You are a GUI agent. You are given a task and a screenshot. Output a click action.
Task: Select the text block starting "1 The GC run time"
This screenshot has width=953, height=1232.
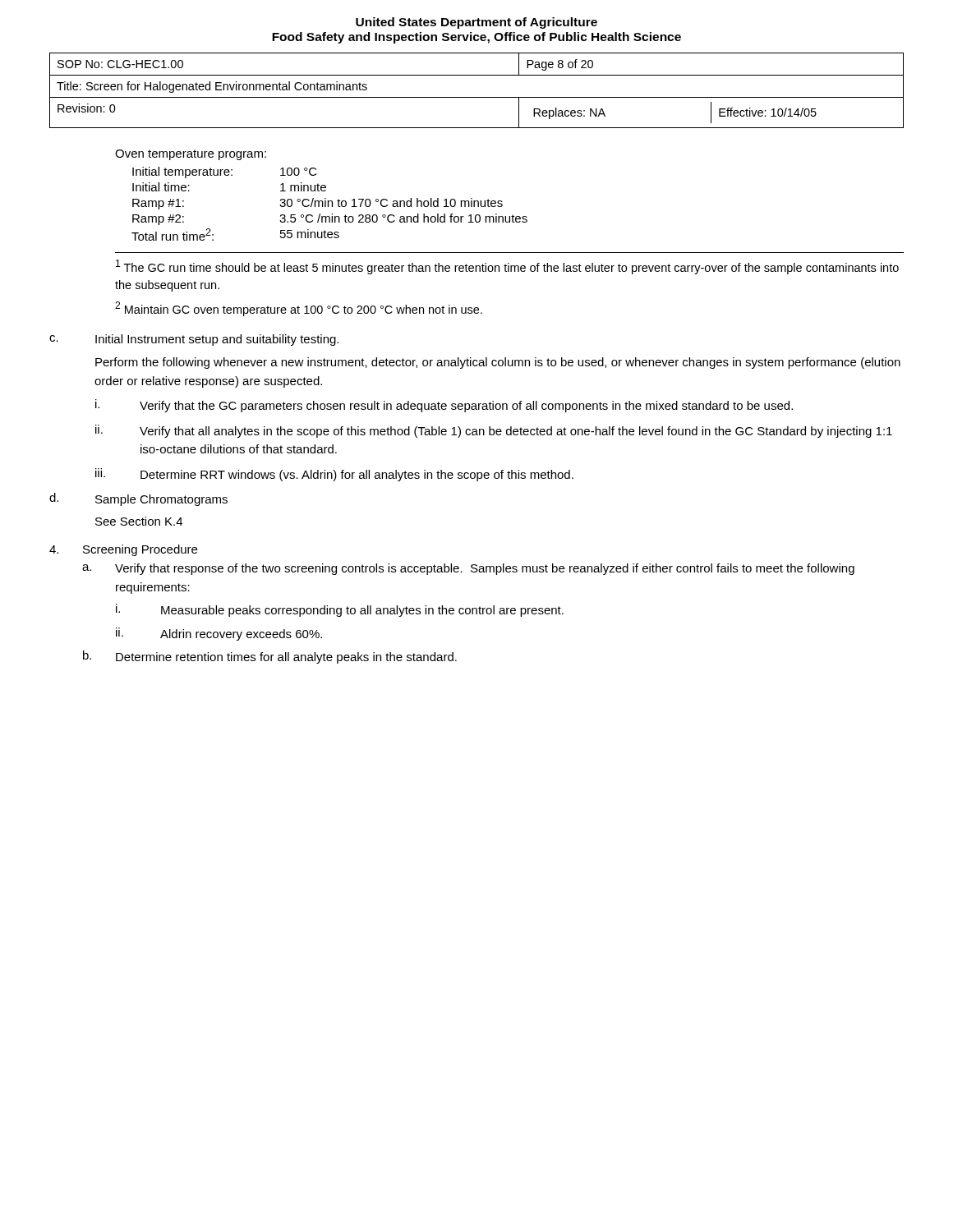(507, 267)
